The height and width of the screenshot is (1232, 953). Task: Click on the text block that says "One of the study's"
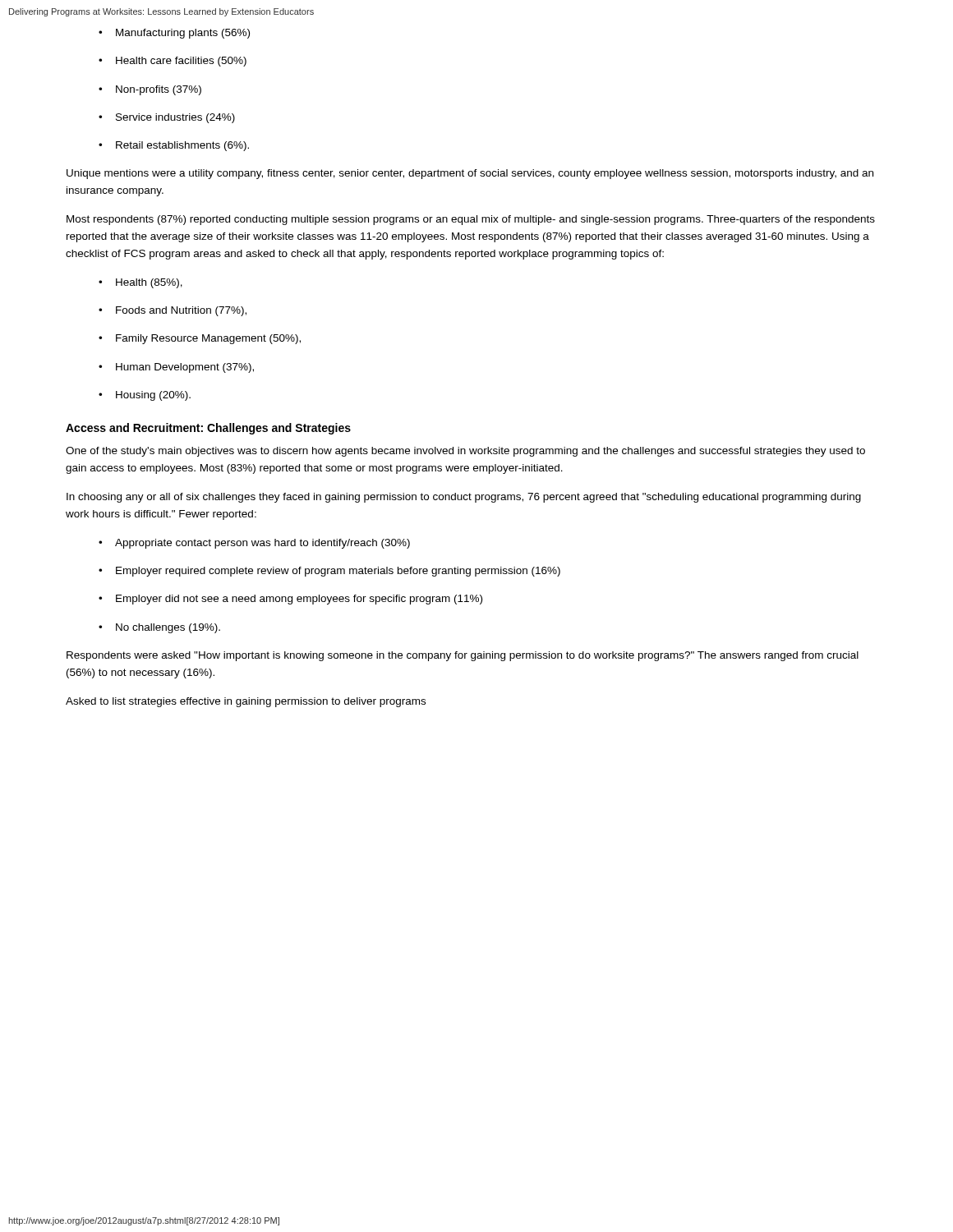pos(466,459)
